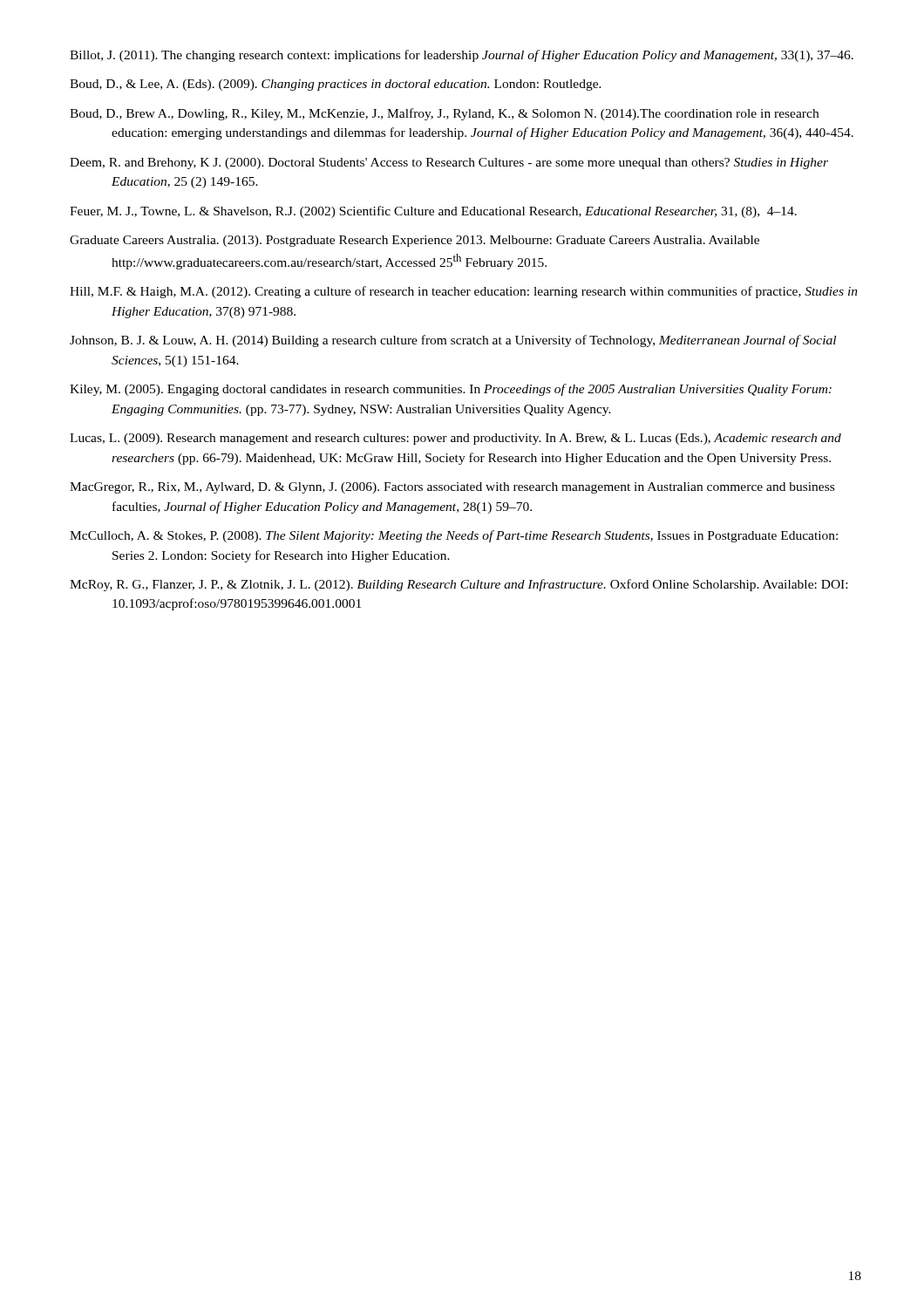The image size is (924, 1308).
Task: Find the list item with the text "Lucas, L. (2009). Research management and"
Action: click(455, 447)
